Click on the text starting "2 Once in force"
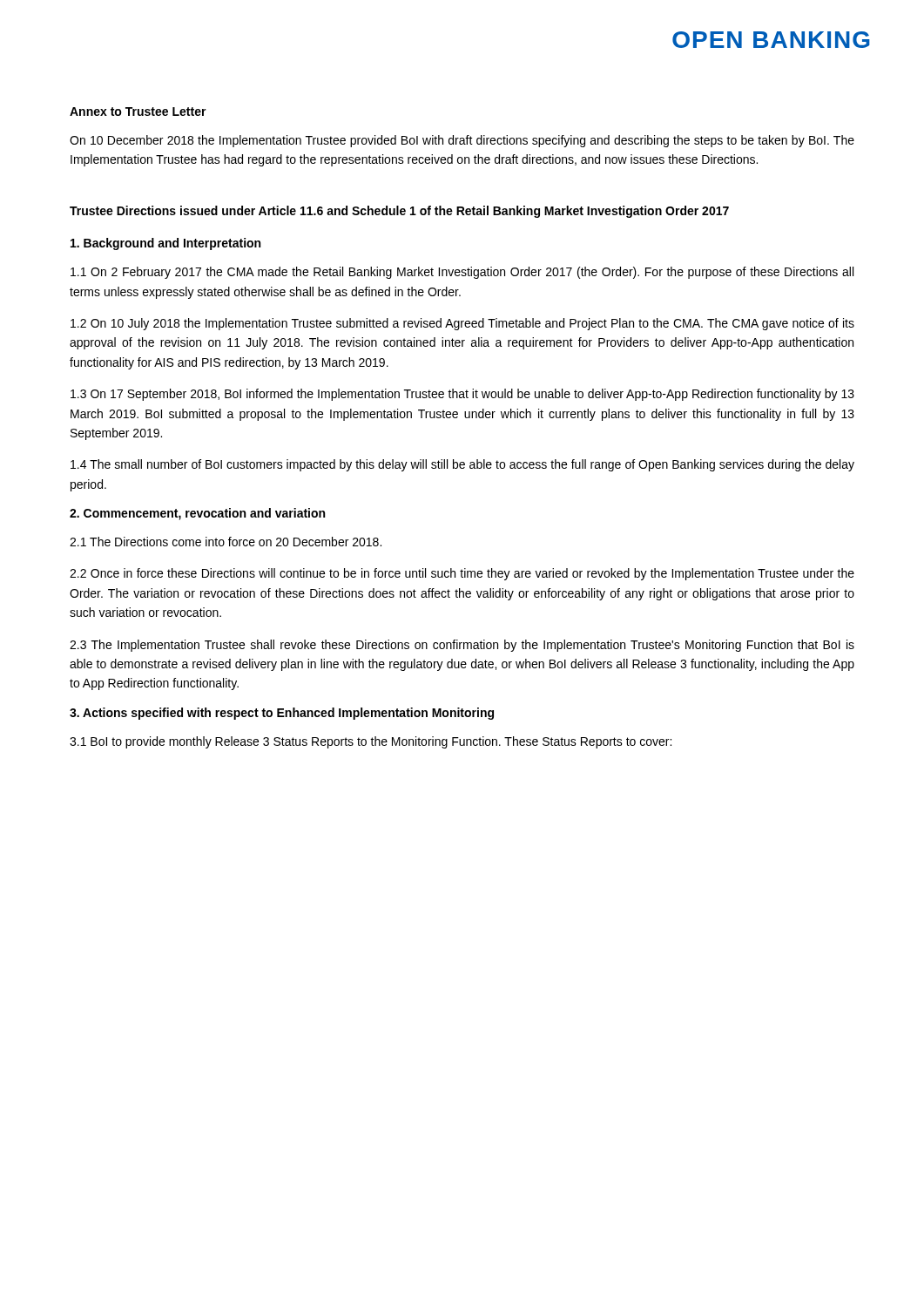The width and height of the screenshot is (924, 1307). click(x=462, y=593)
